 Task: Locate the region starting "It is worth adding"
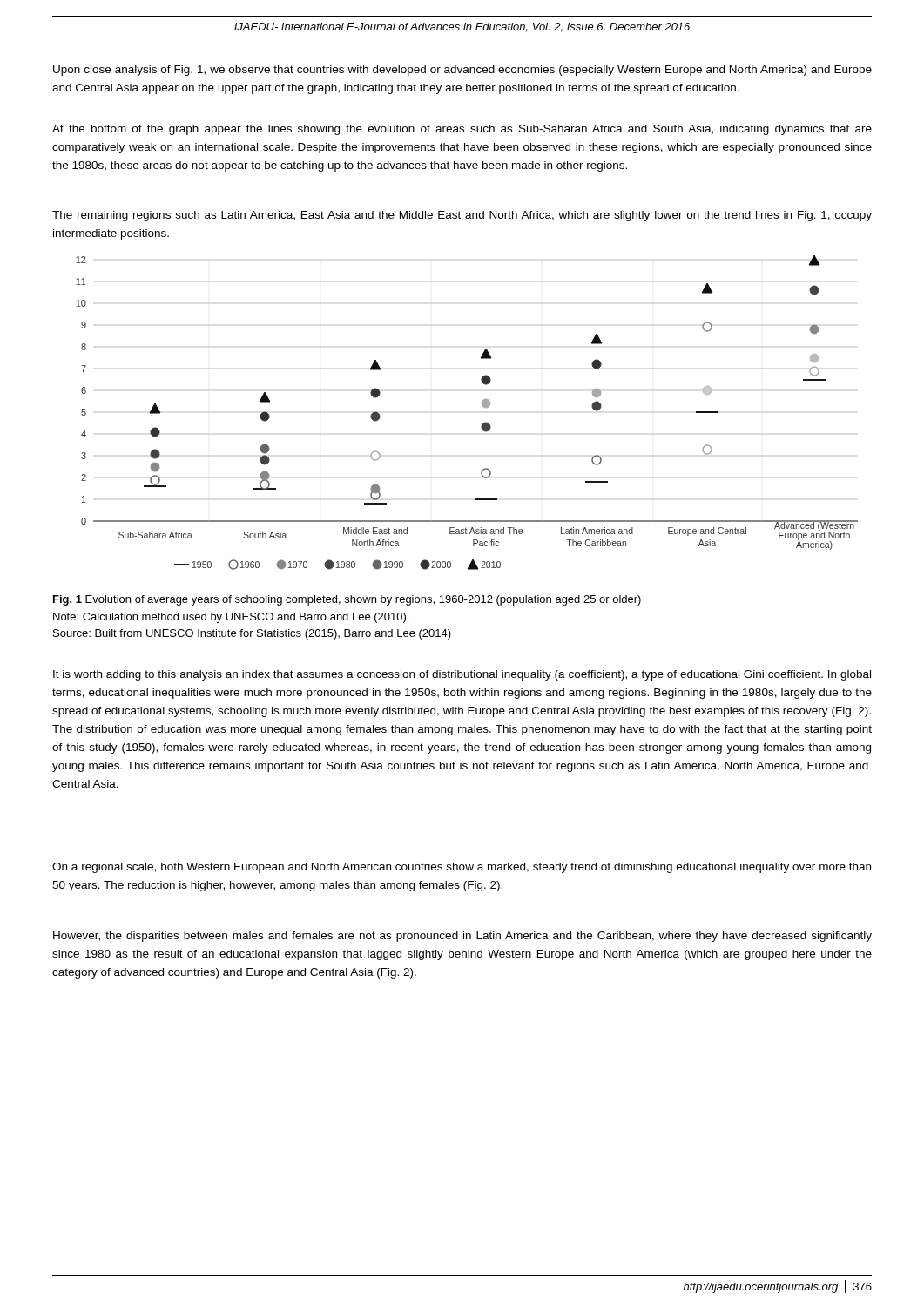click(x=462, y=729)
